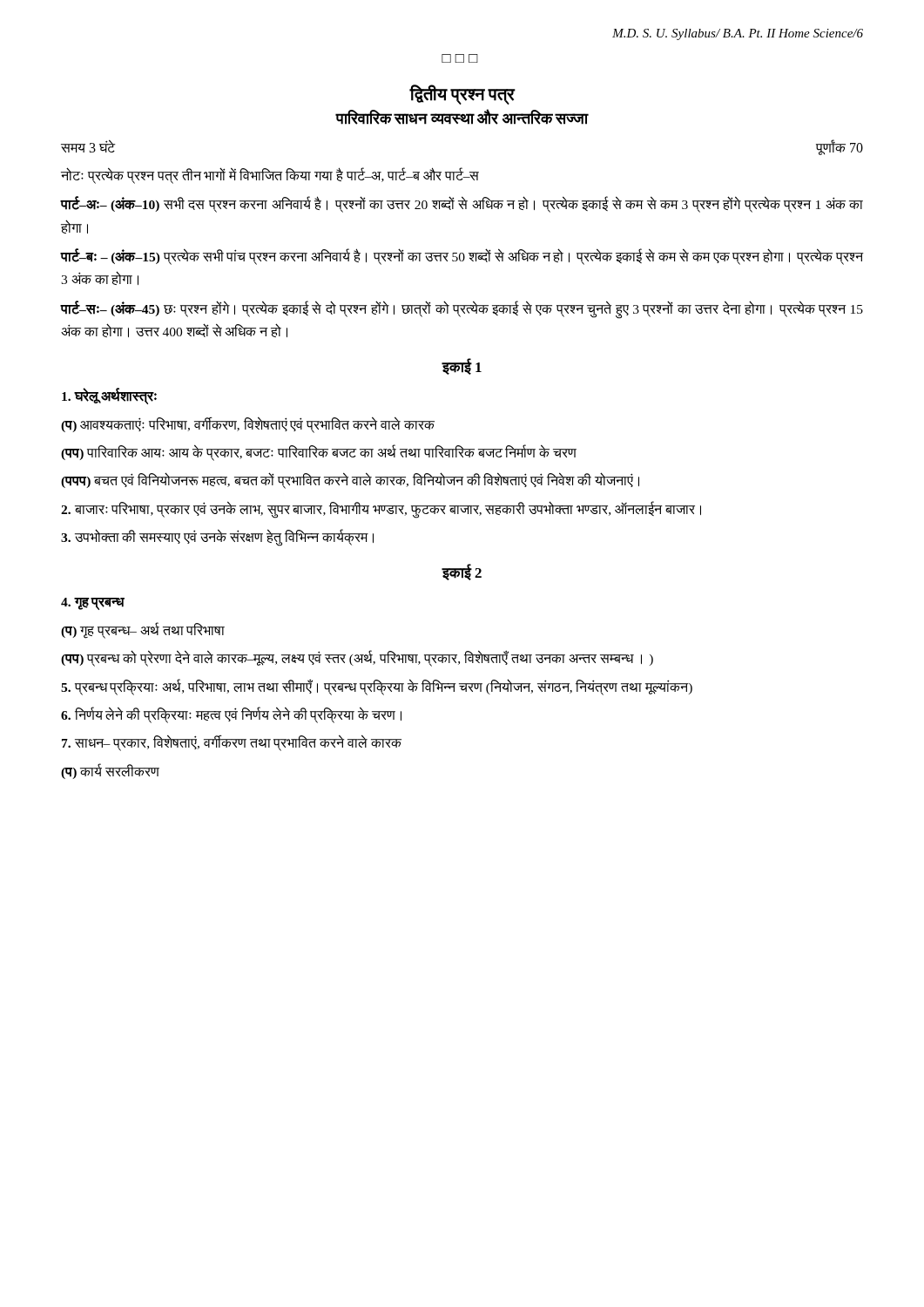Image resolution: width=924 pixels, height=1307 pixels.
Task: Locate the block of text that opens with "समय 3 घंटे"
Action: pos(93,148)
